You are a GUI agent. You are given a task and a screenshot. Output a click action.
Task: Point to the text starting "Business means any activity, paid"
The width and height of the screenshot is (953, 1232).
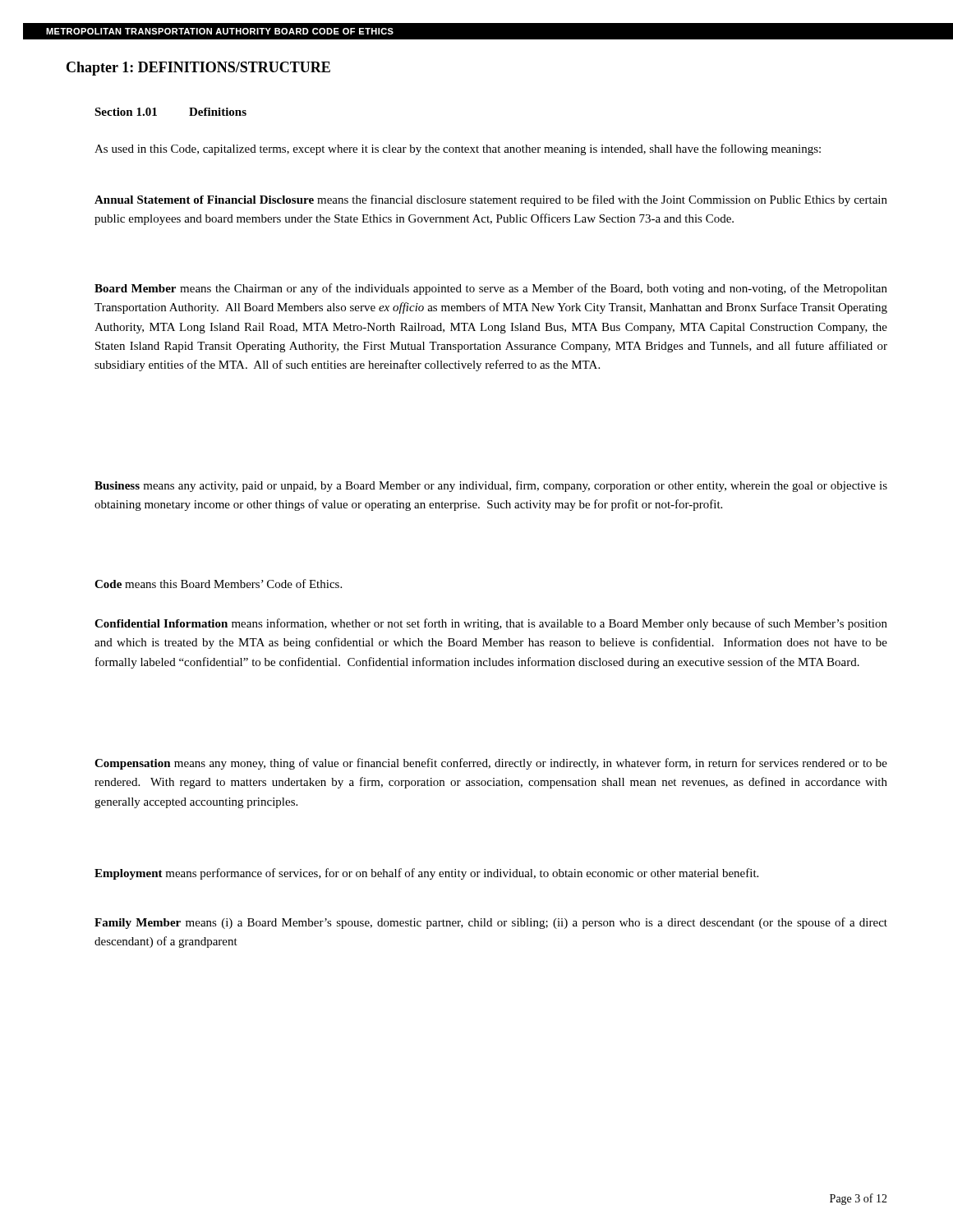click(x=491, y=495)
